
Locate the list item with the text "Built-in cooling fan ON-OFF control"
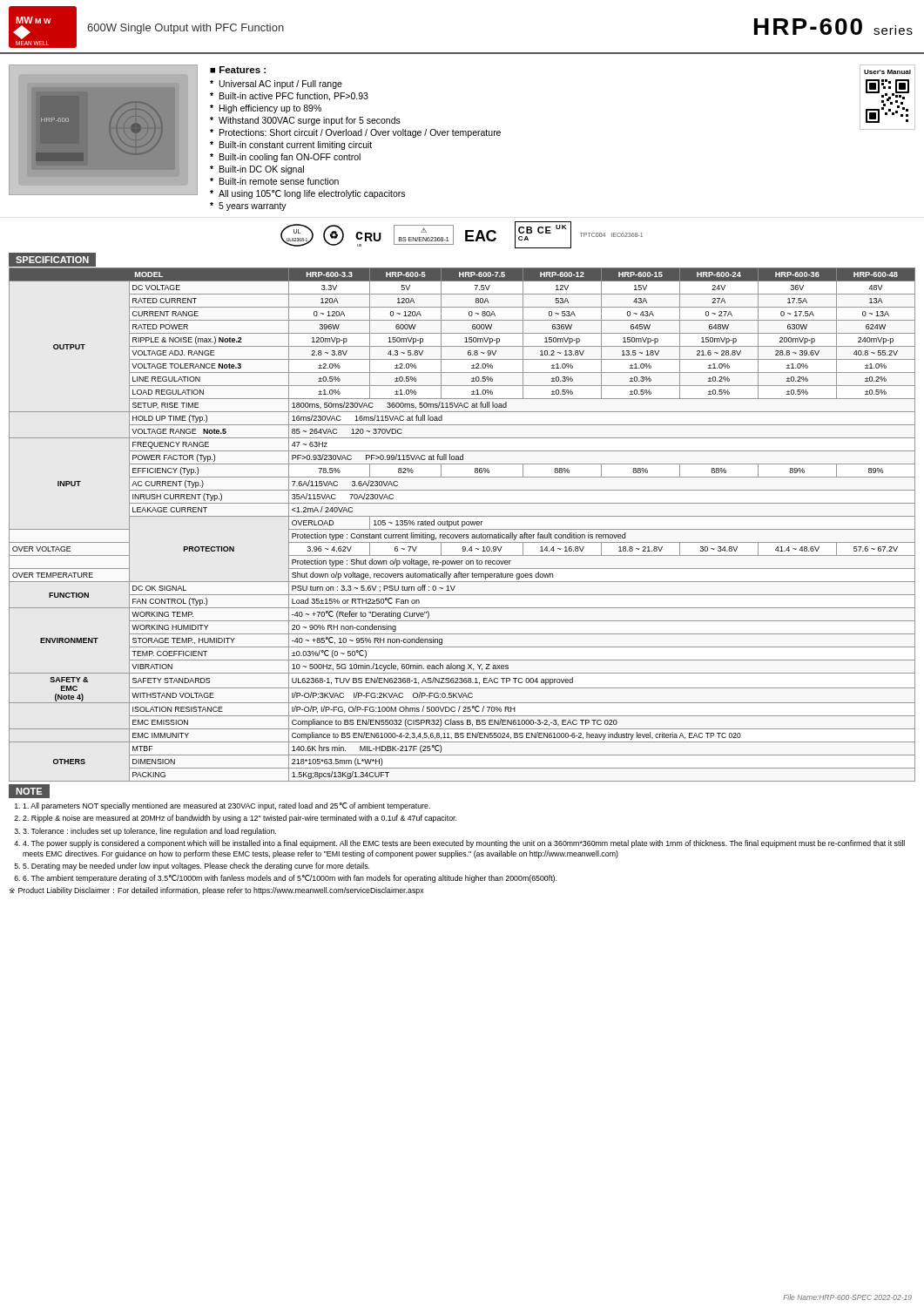click(x=285, y=157)
